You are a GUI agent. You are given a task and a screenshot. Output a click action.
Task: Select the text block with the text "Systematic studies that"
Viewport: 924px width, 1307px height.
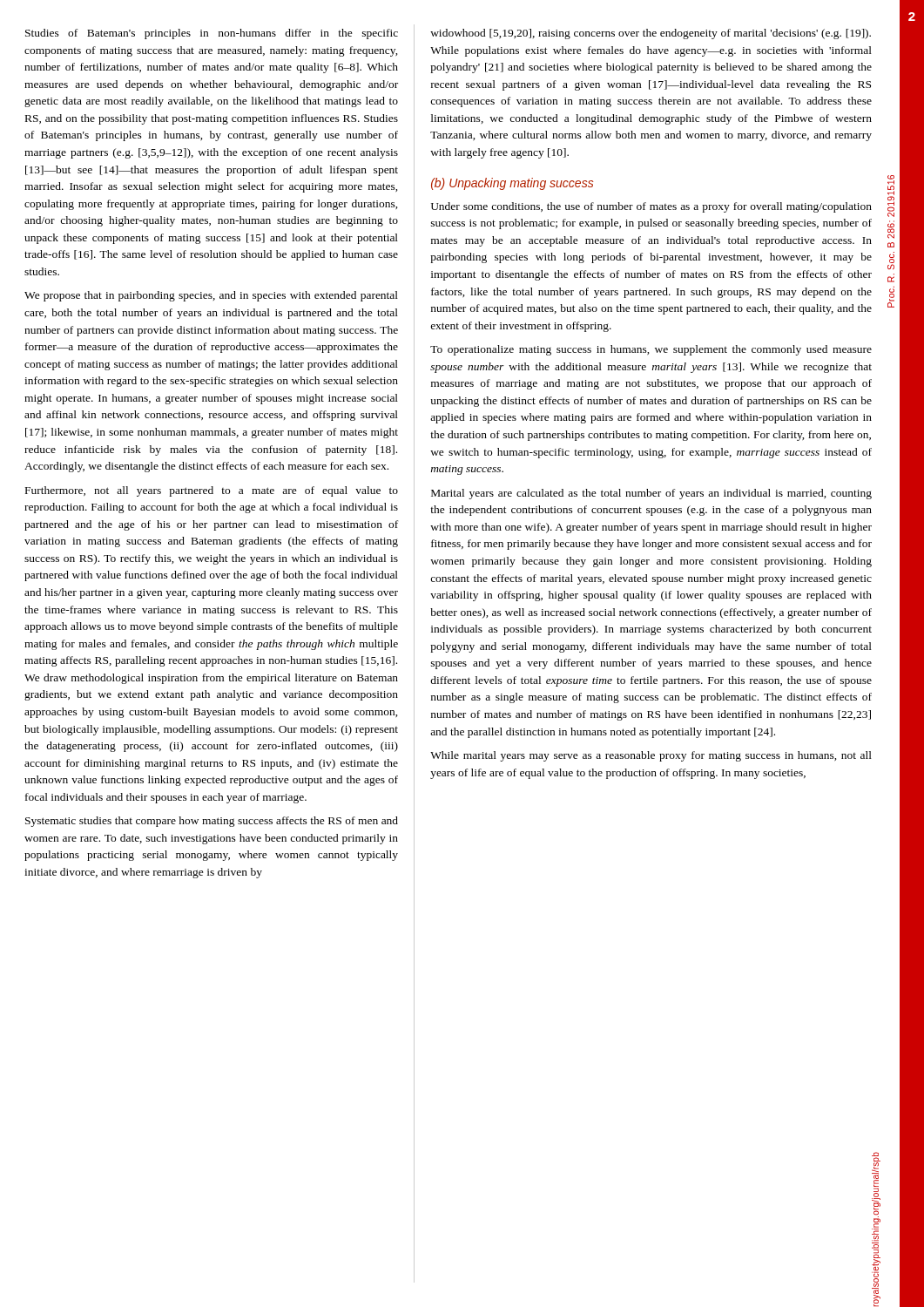pos(211,846)
